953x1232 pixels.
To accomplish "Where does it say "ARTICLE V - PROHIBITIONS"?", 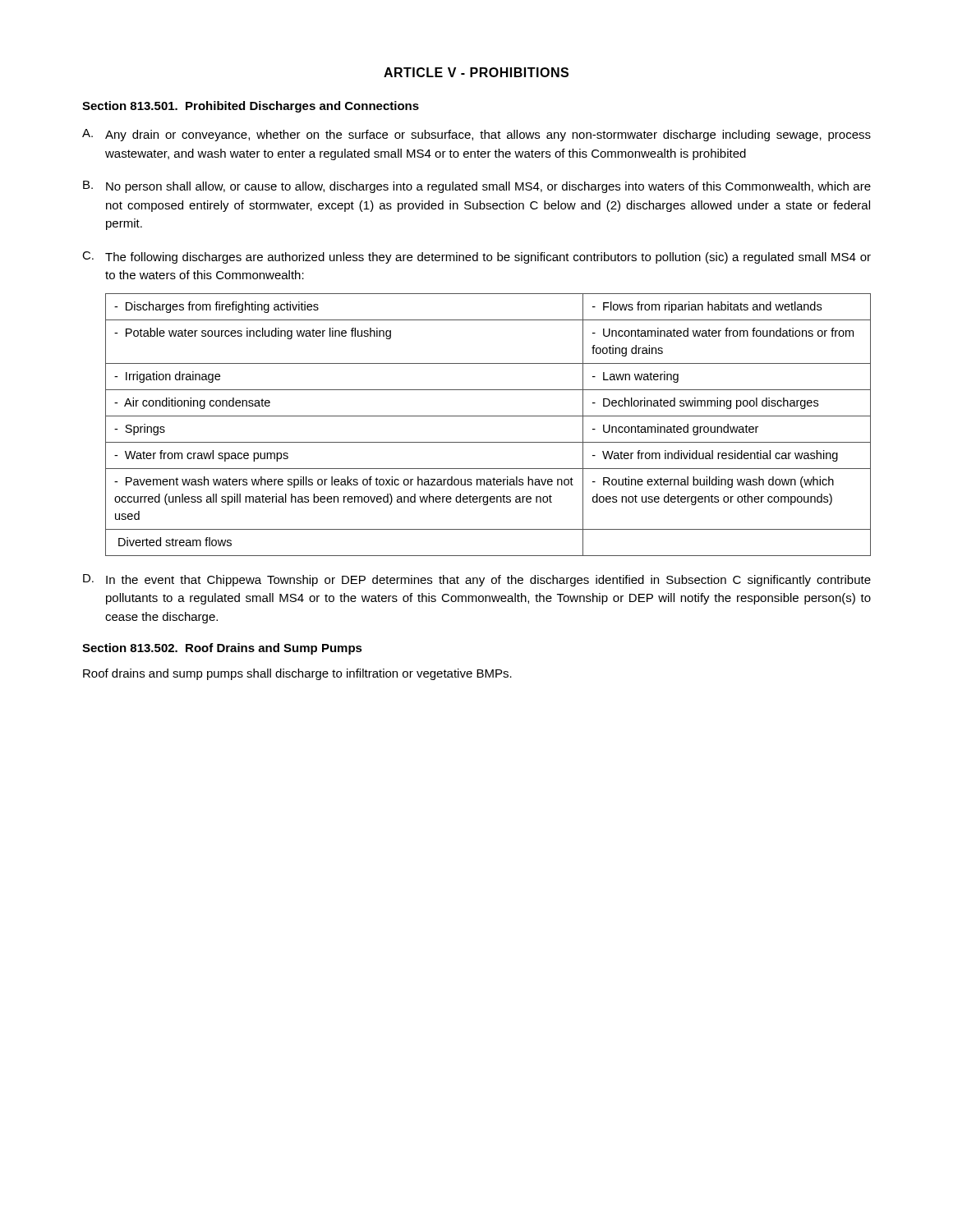I will [476, 73].
